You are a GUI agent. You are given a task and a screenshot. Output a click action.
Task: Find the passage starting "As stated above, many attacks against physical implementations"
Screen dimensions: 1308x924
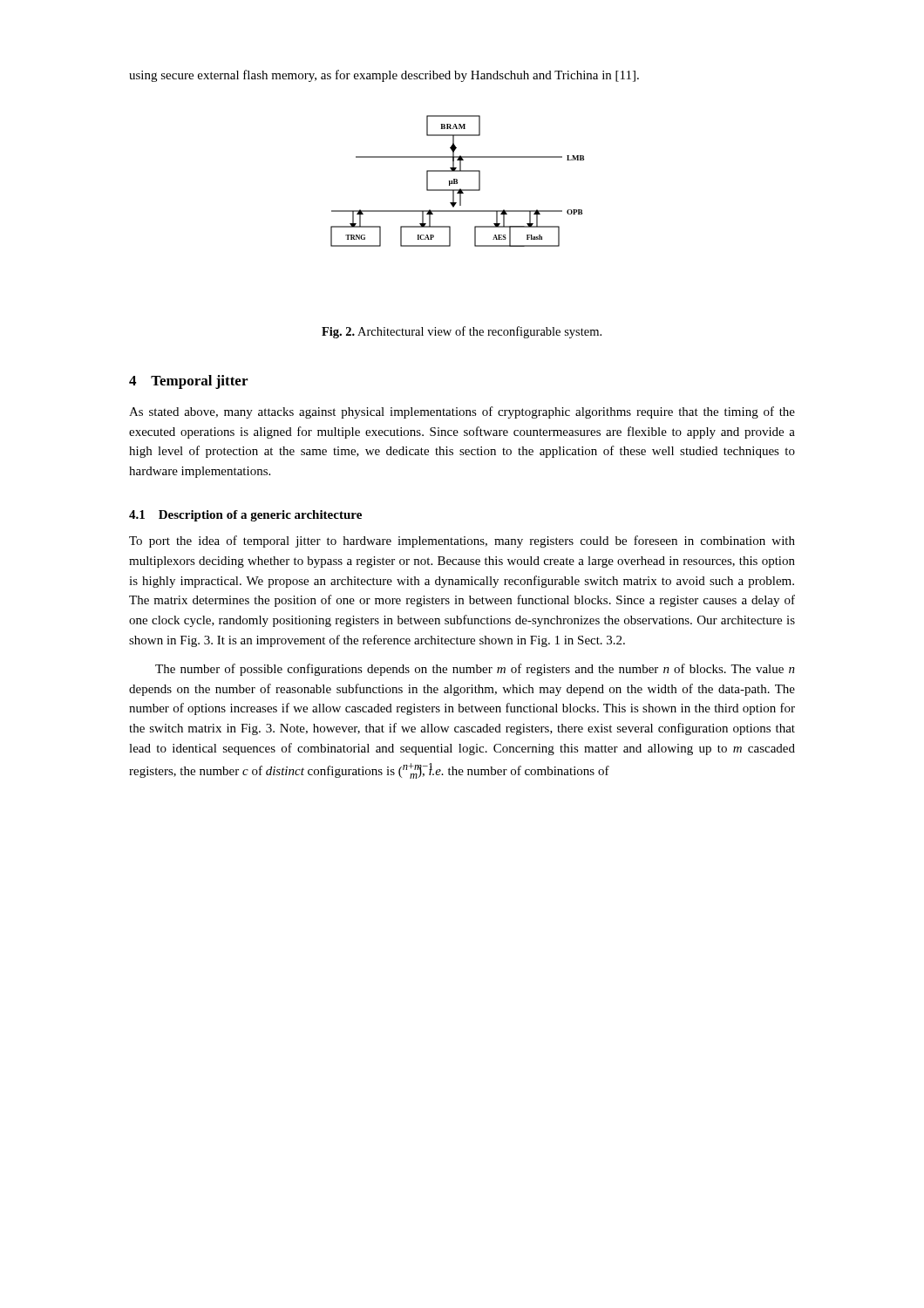[x=462, y=441]
